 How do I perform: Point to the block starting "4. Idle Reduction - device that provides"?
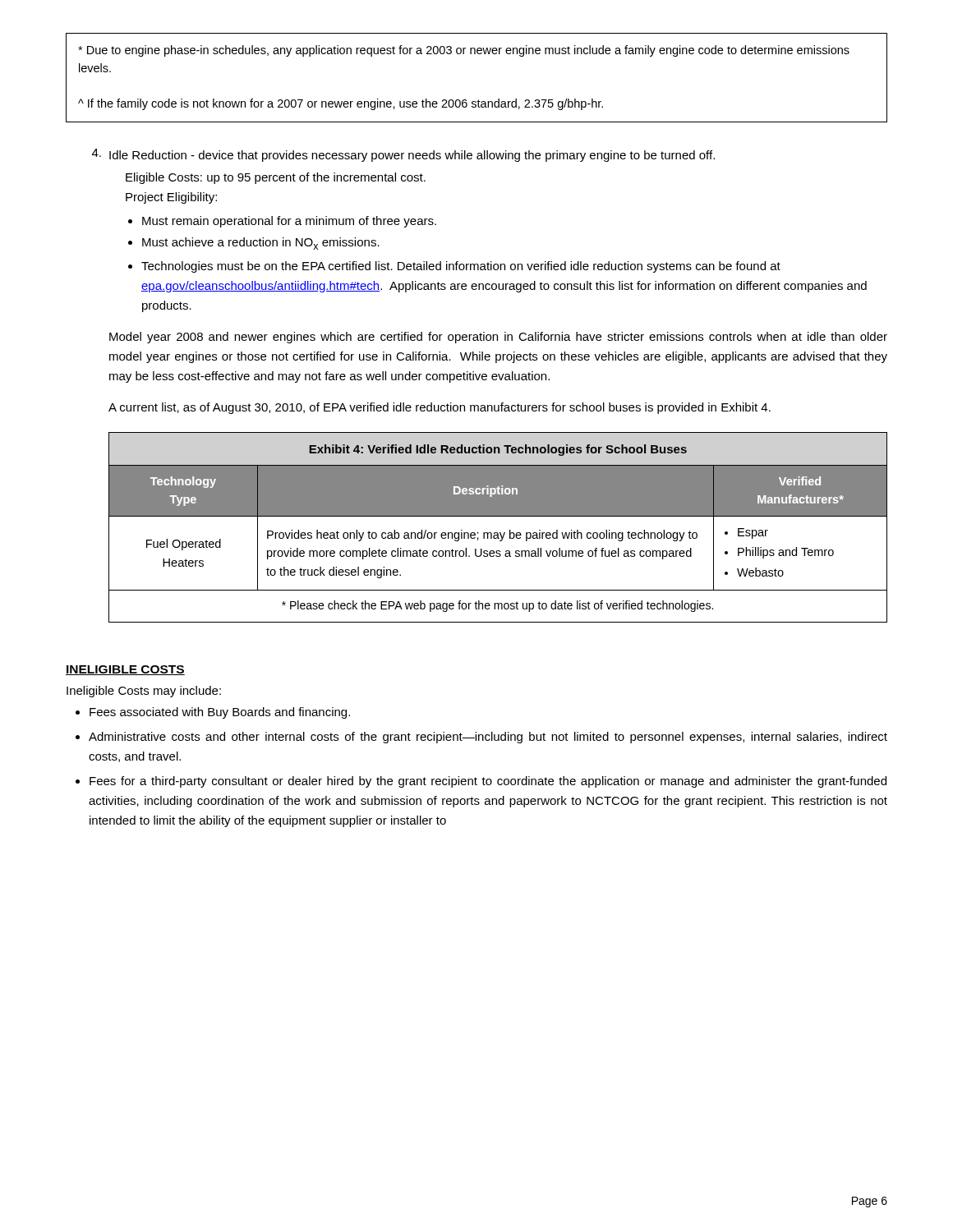coord(403,155)
